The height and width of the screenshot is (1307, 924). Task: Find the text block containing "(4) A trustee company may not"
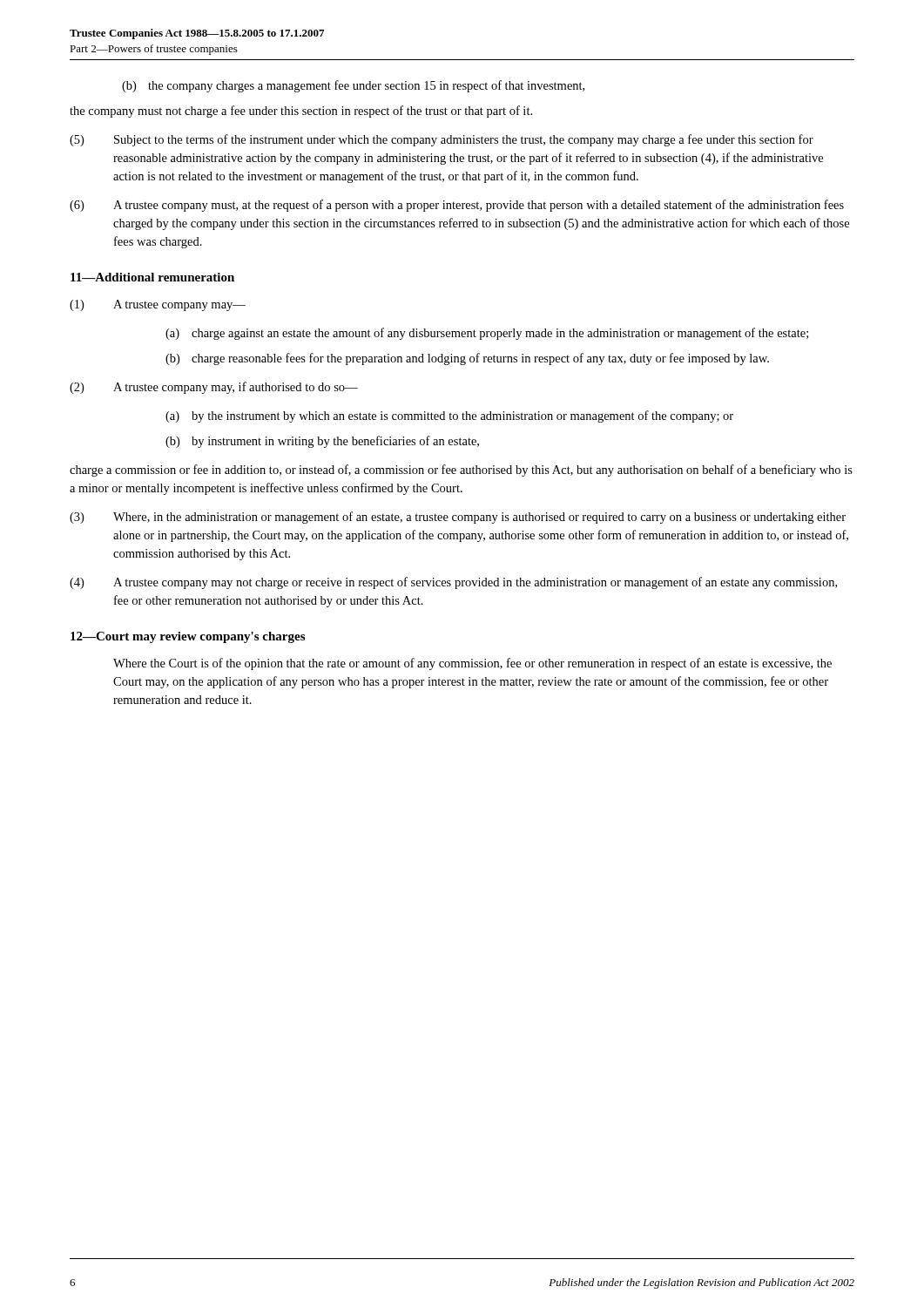(462, 592)
